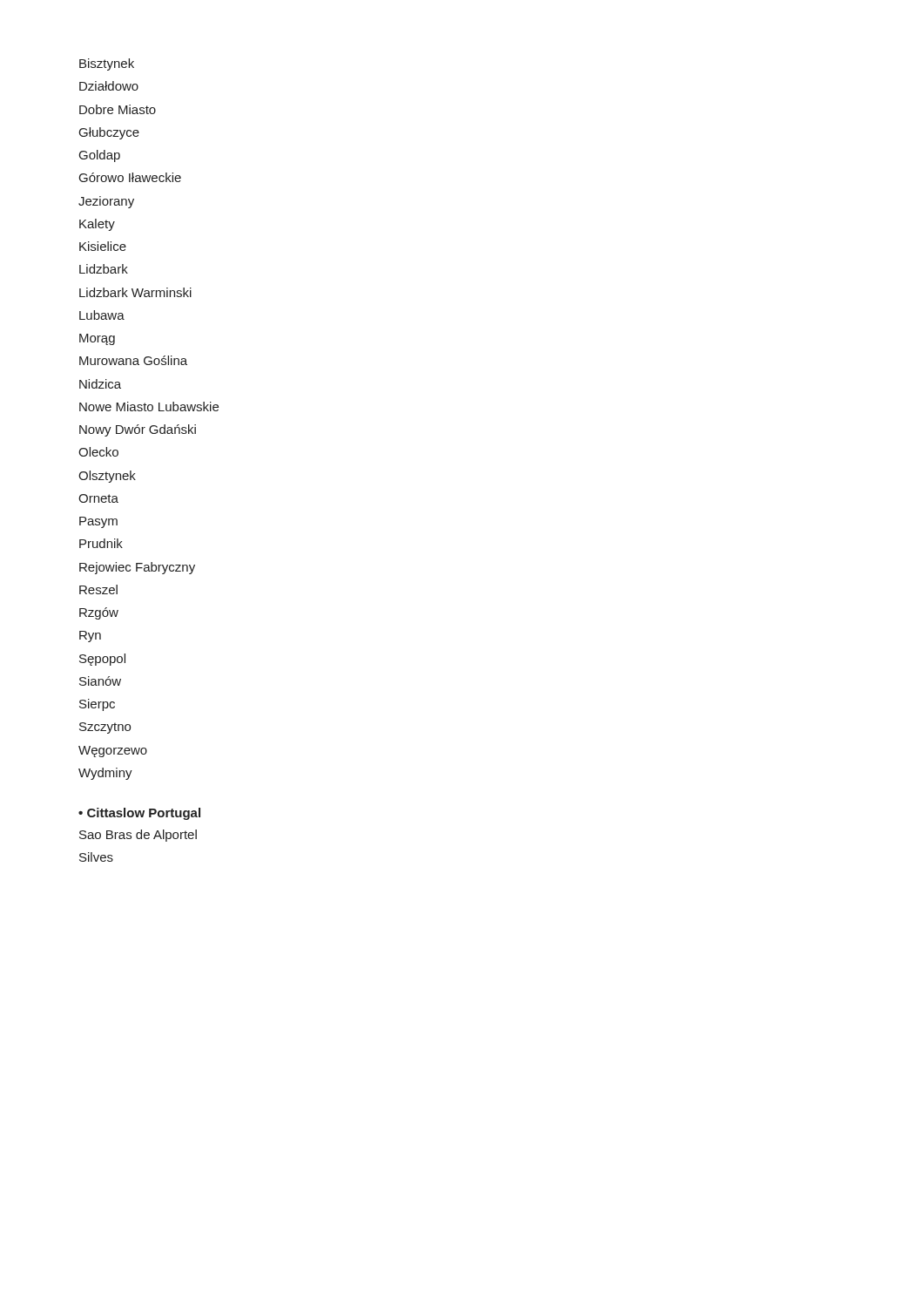Image resolution: width=924 pixels, height=1307 pixels.
Task: Locate the passage starting "Rejowiec Fabryczny"
Action: [x=137, y=566]
